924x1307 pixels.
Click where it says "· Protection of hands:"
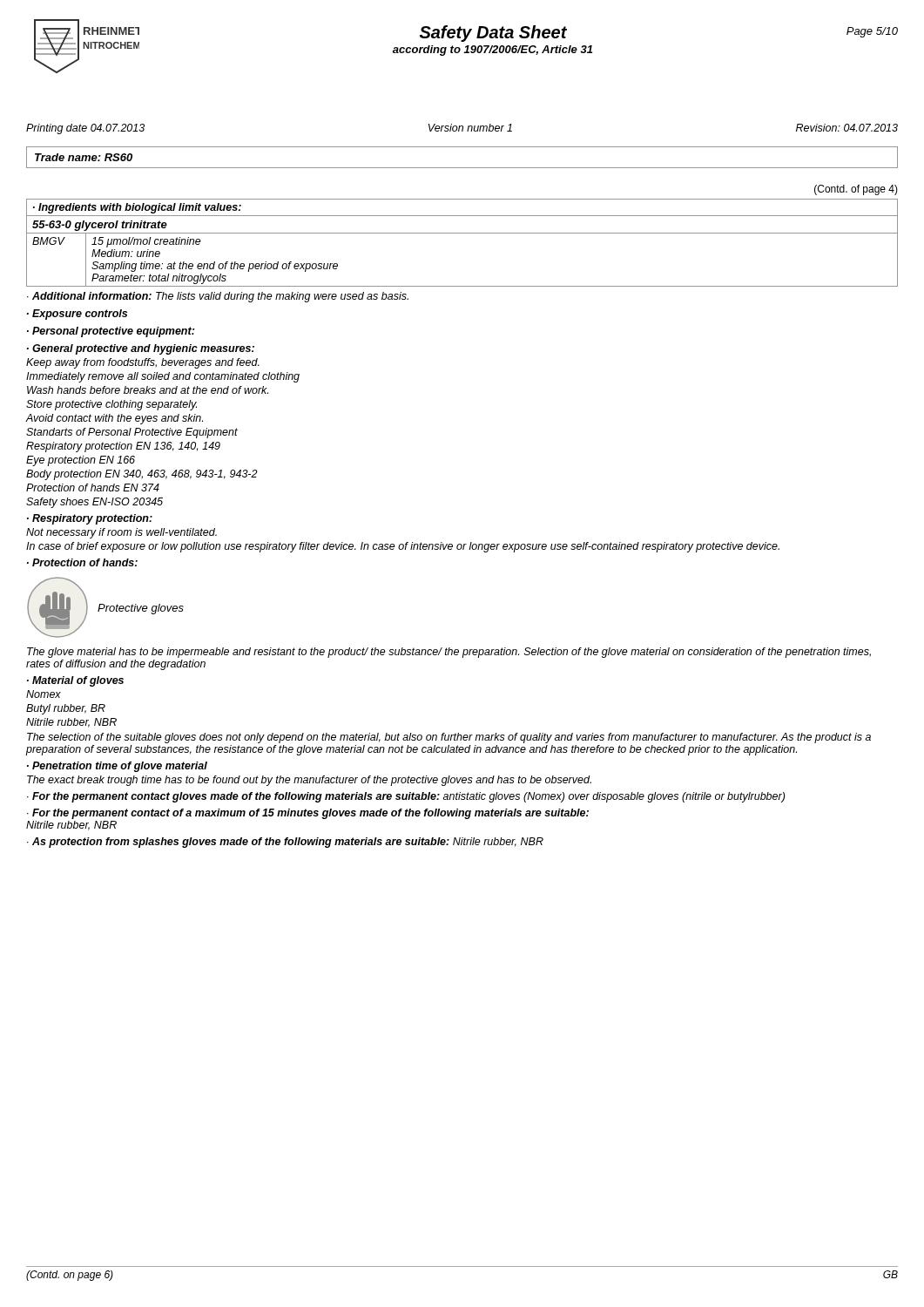tap(82, 563)
